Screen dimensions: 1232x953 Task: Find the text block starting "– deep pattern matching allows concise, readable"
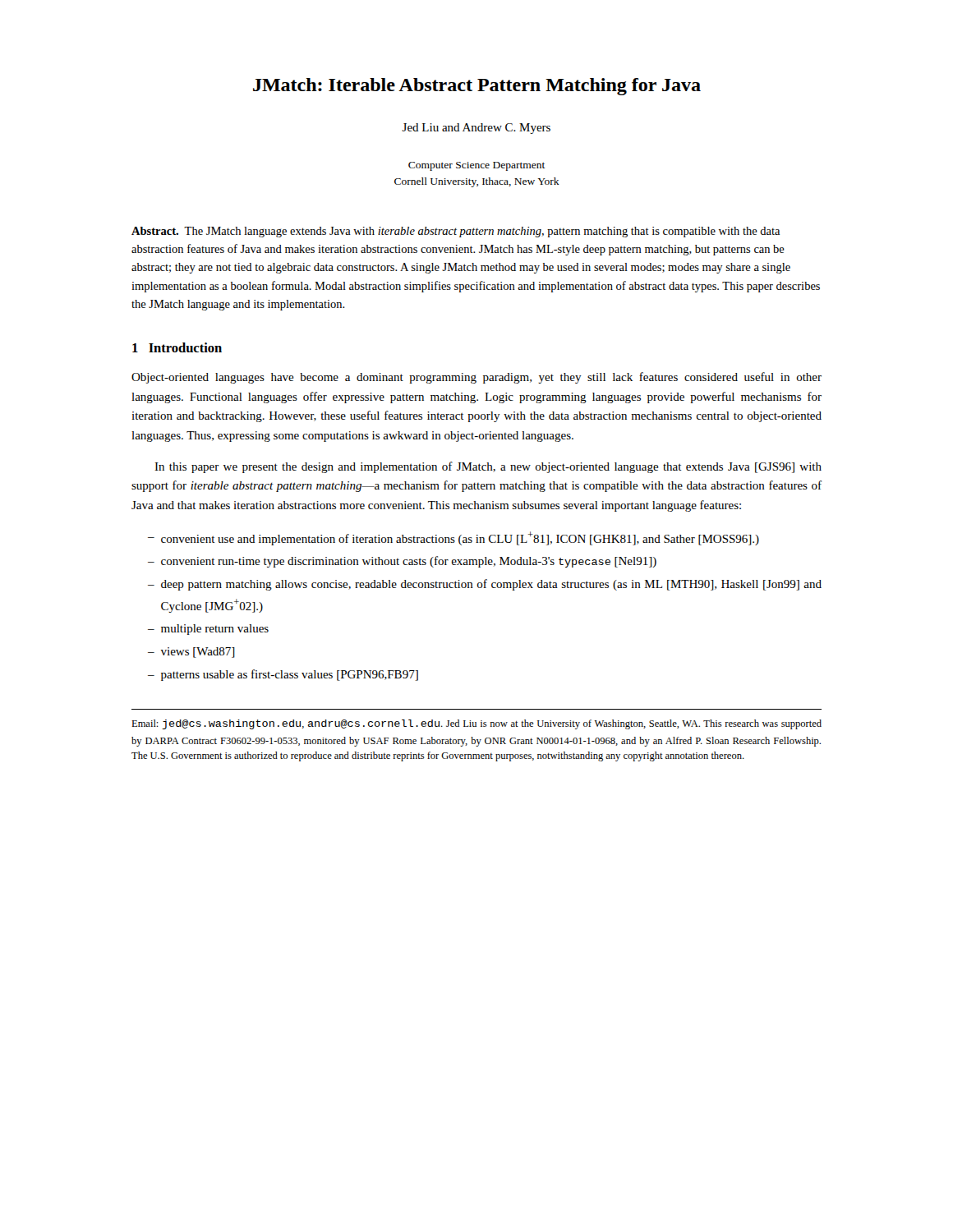(x=485, y=596)
